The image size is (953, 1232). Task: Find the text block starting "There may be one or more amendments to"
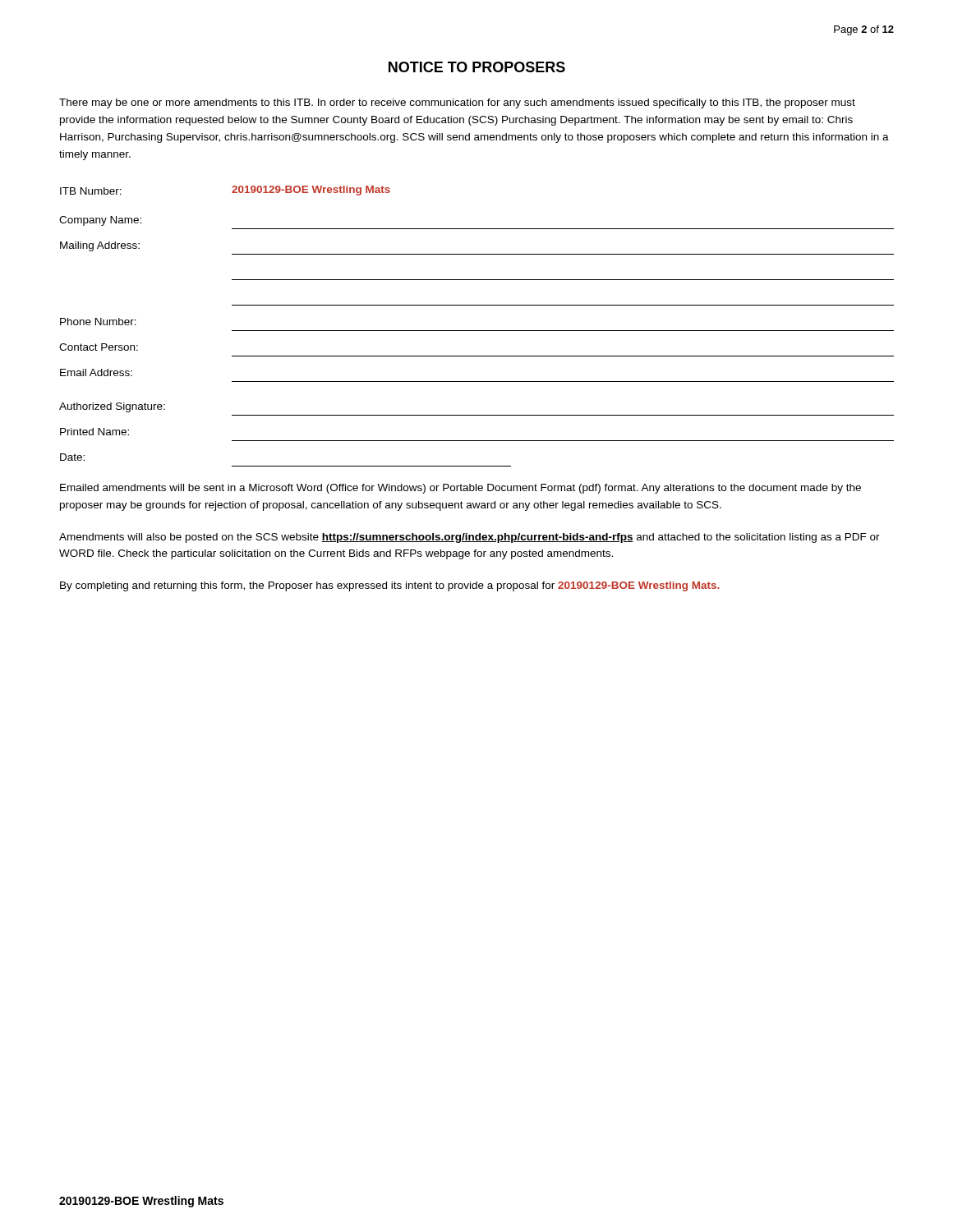pyautogui.click(x=474, y=128)
